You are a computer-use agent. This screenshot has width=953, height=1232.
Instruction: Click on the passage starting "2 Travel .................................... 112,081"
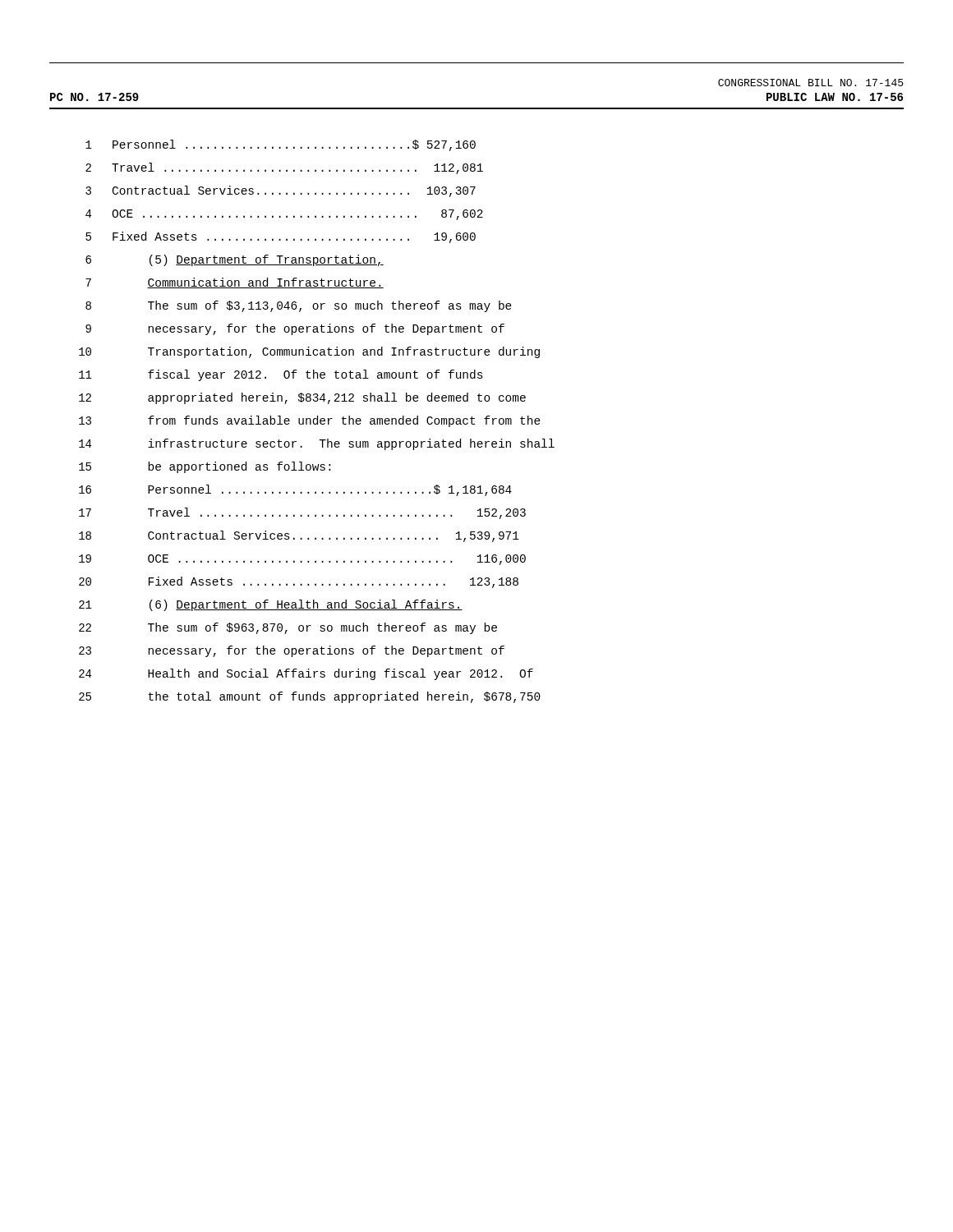coord(476,169)
